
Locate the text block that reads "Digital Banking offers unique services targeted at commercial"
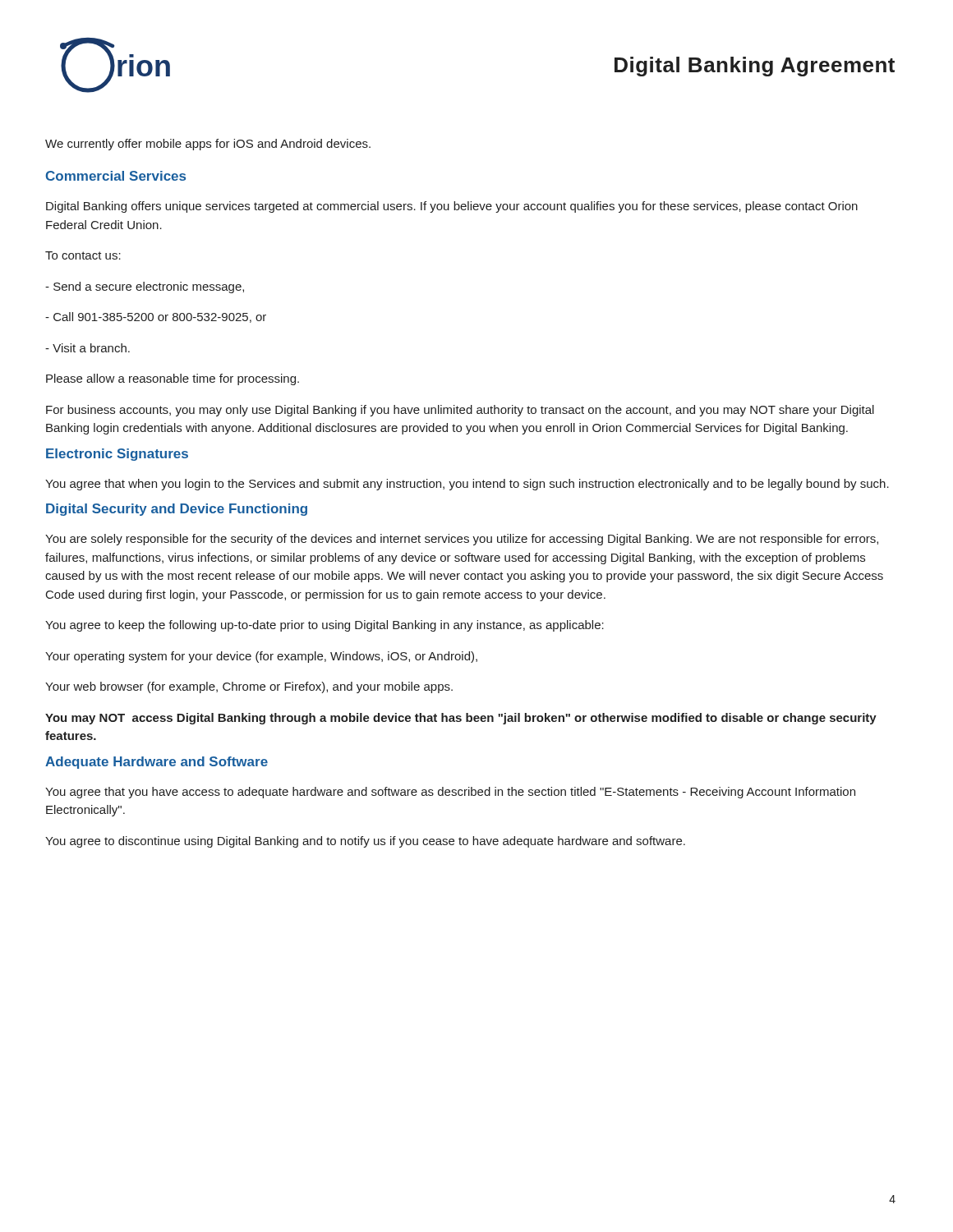[470, 216]
